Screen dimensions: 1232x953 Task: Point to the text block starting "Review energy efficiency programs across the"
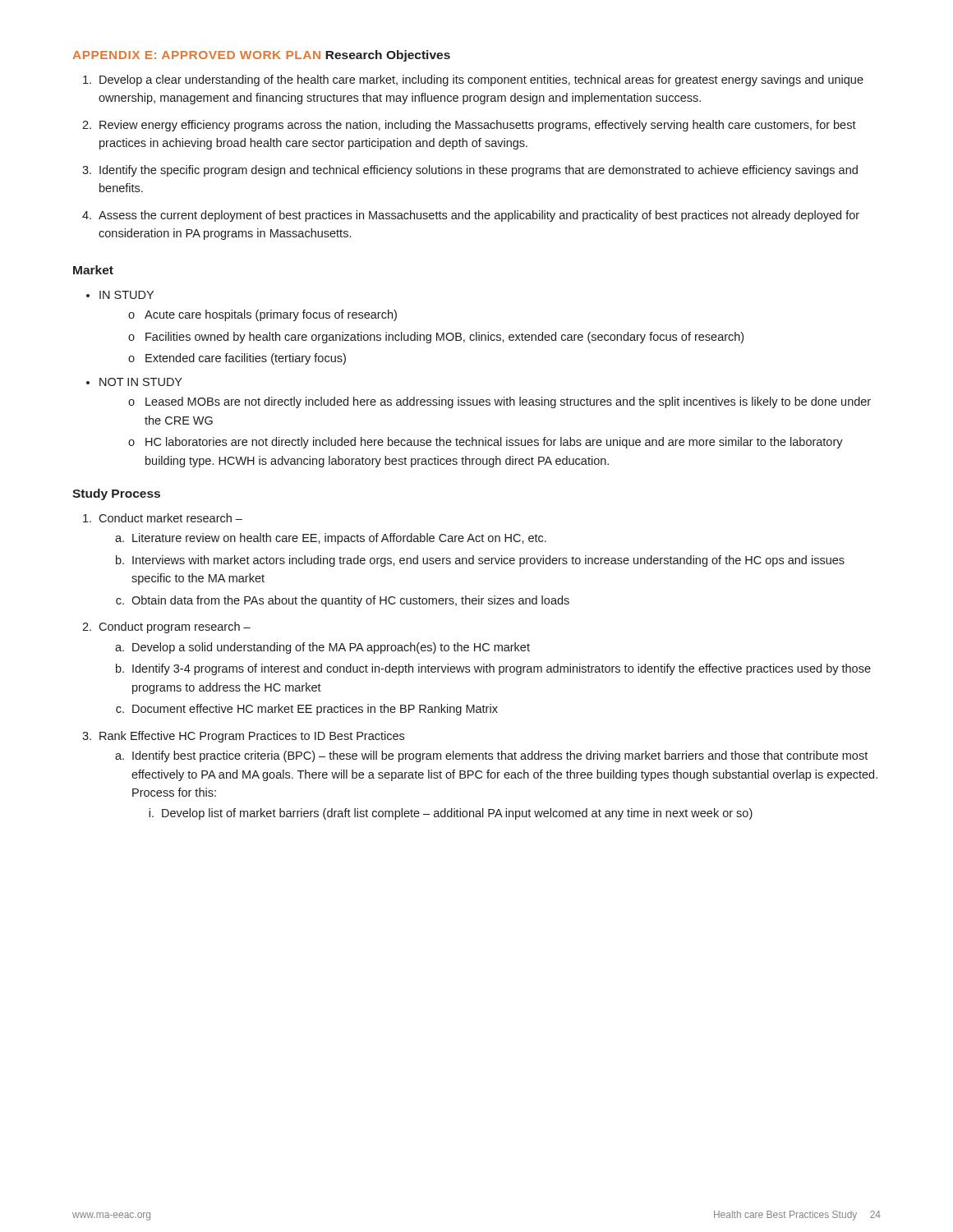point(476,134)
